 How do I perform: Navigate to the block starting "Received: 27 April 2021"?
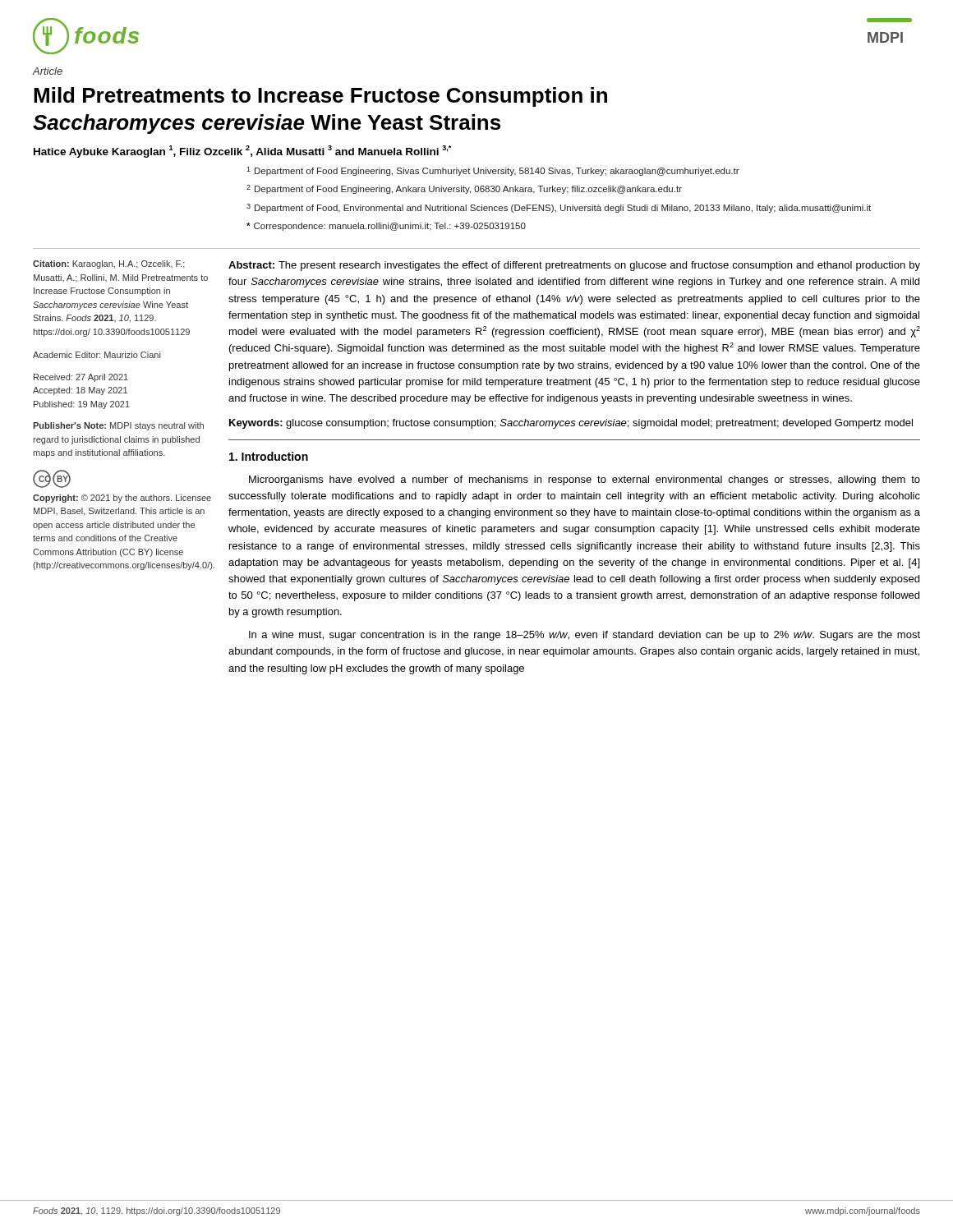point(81,390)
